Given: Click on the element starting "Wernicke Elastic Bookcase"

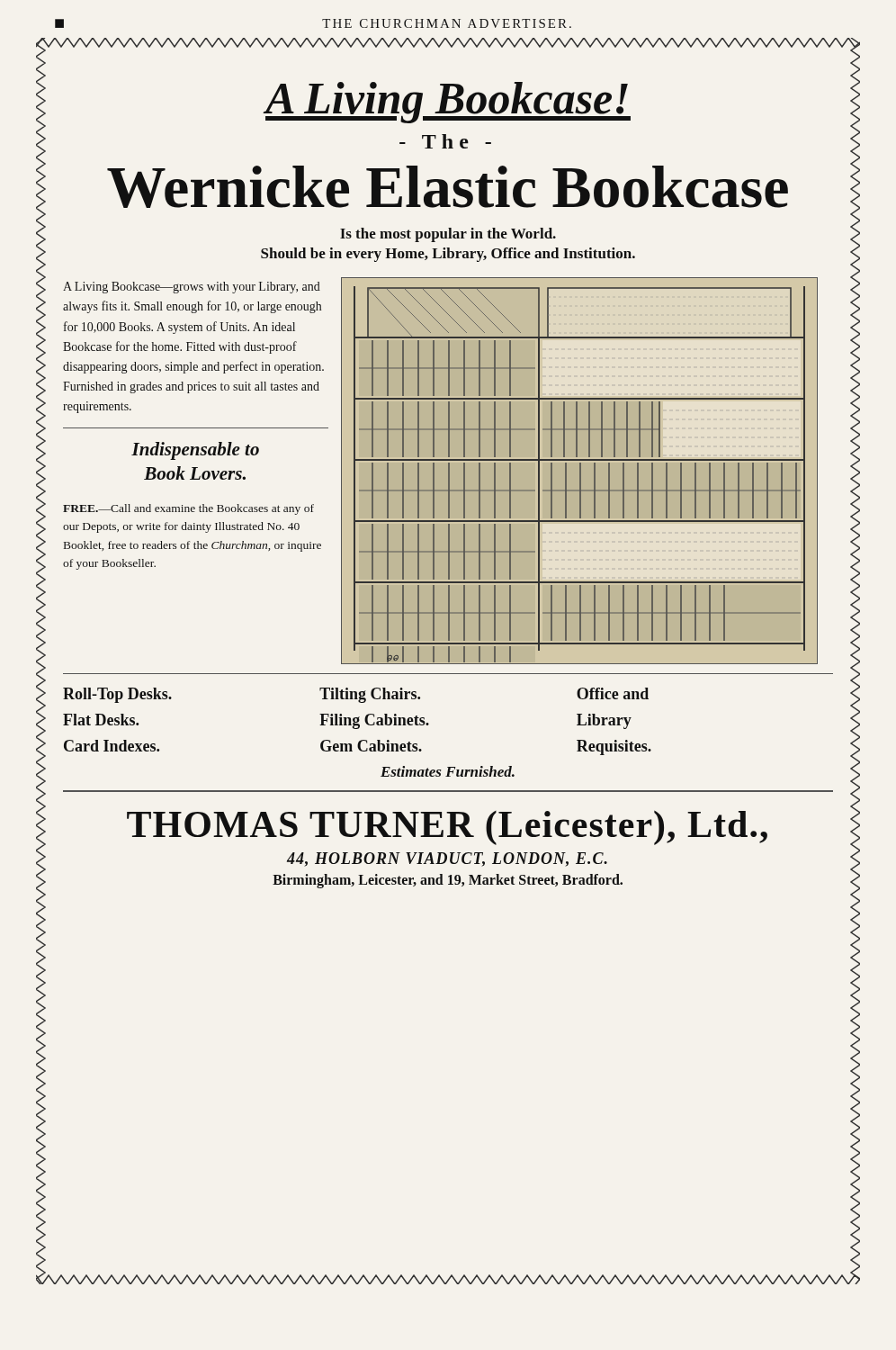Looking at the screenshot, I should coord(448,187).
